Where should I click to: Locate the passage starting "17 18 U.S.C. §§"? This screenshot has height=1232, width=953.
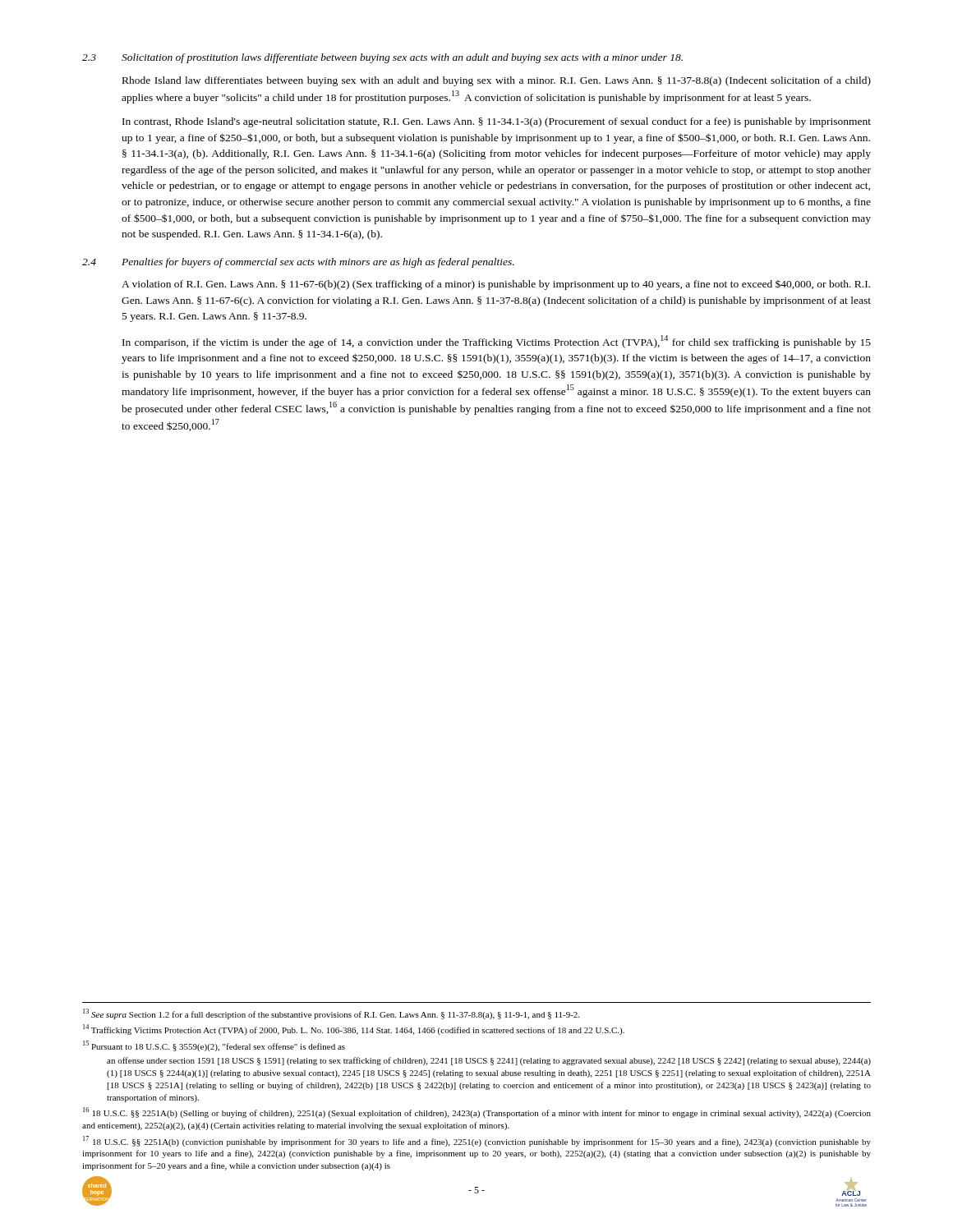click(x=476, y=1153)
